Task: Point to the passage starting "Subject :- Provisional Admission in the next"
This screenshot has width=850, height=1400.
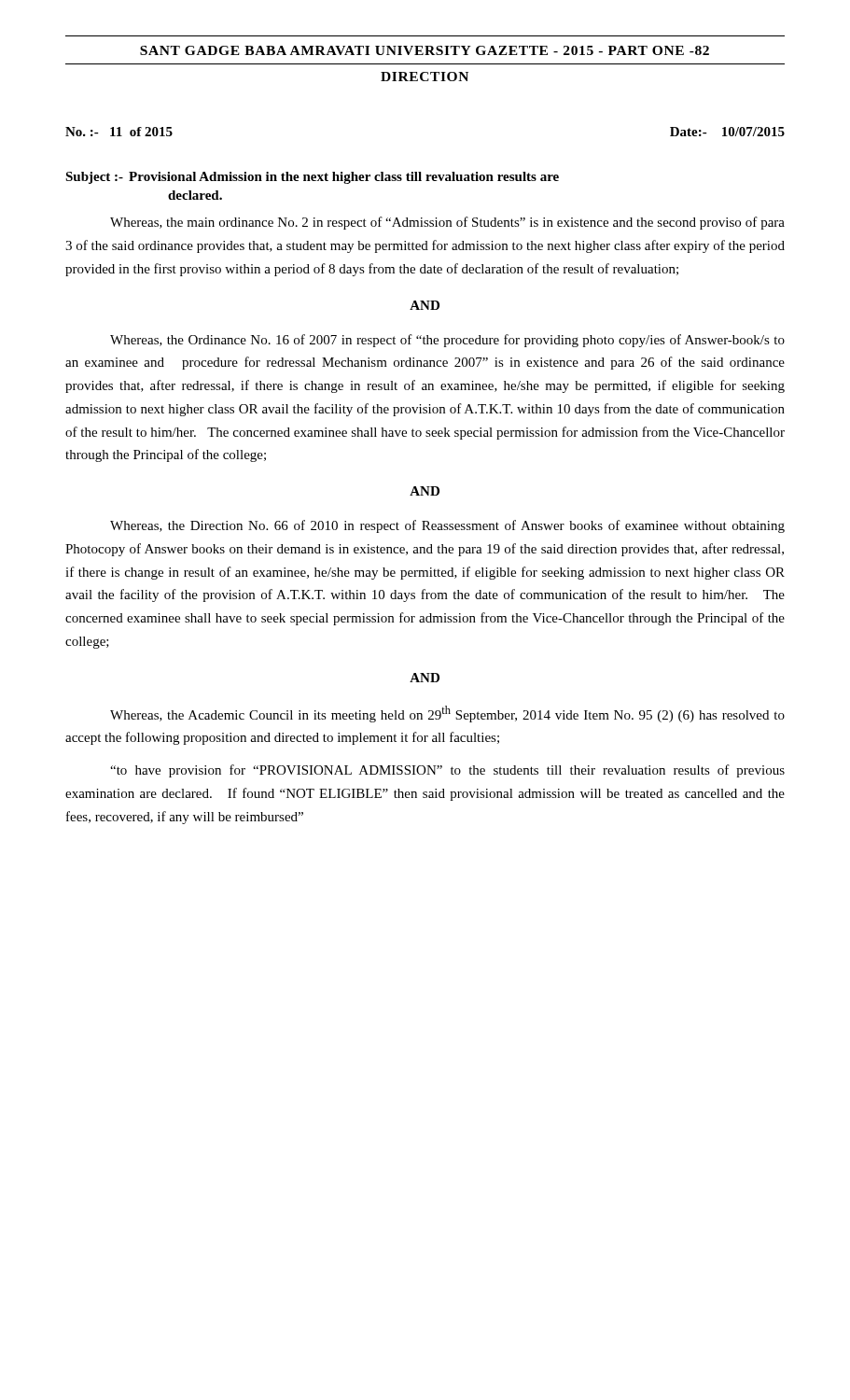Action: click(425, 185)
